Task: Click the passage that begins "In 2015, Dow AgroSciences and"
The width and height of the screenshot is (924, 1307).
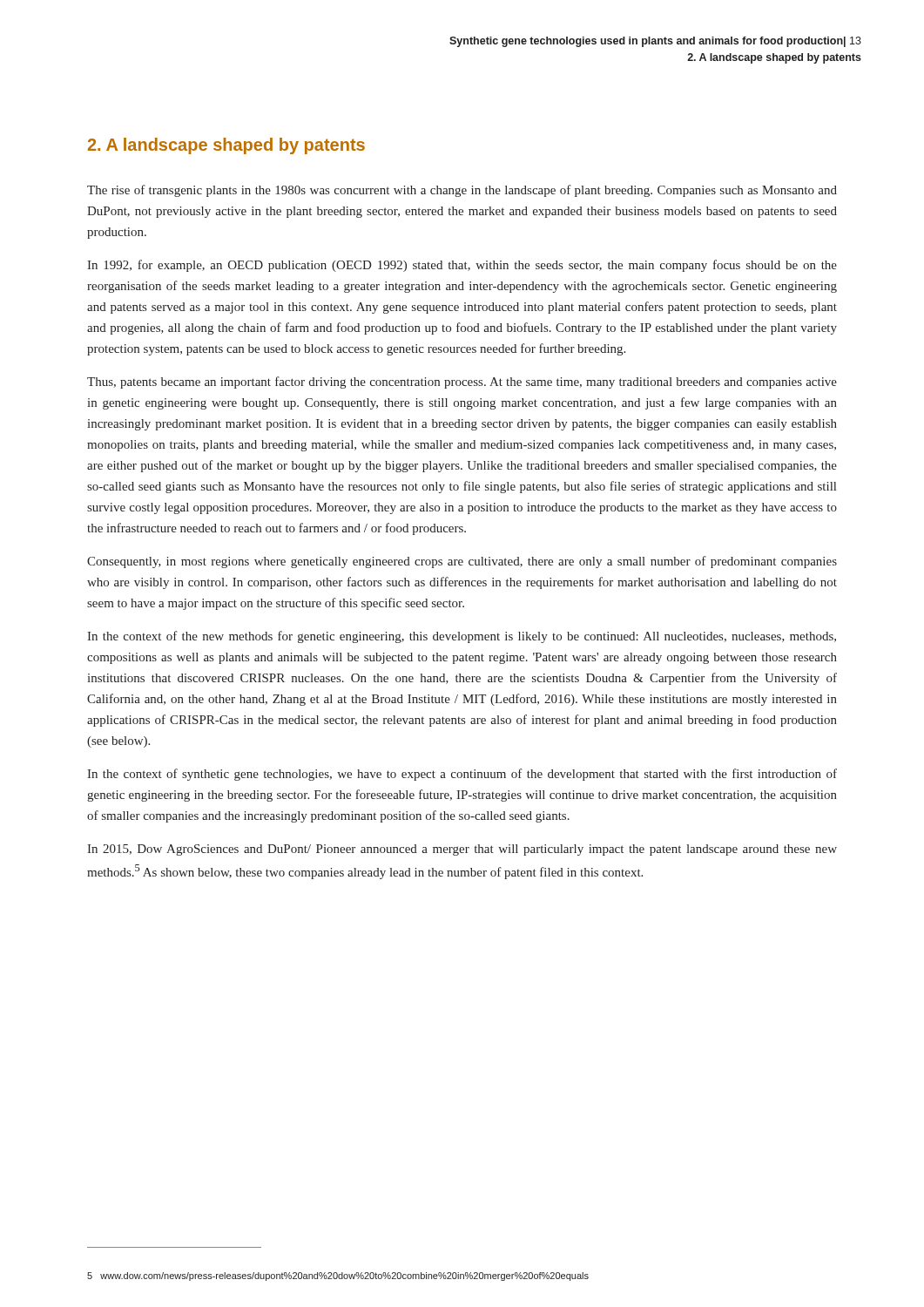Action: click(x=462, y=860)
